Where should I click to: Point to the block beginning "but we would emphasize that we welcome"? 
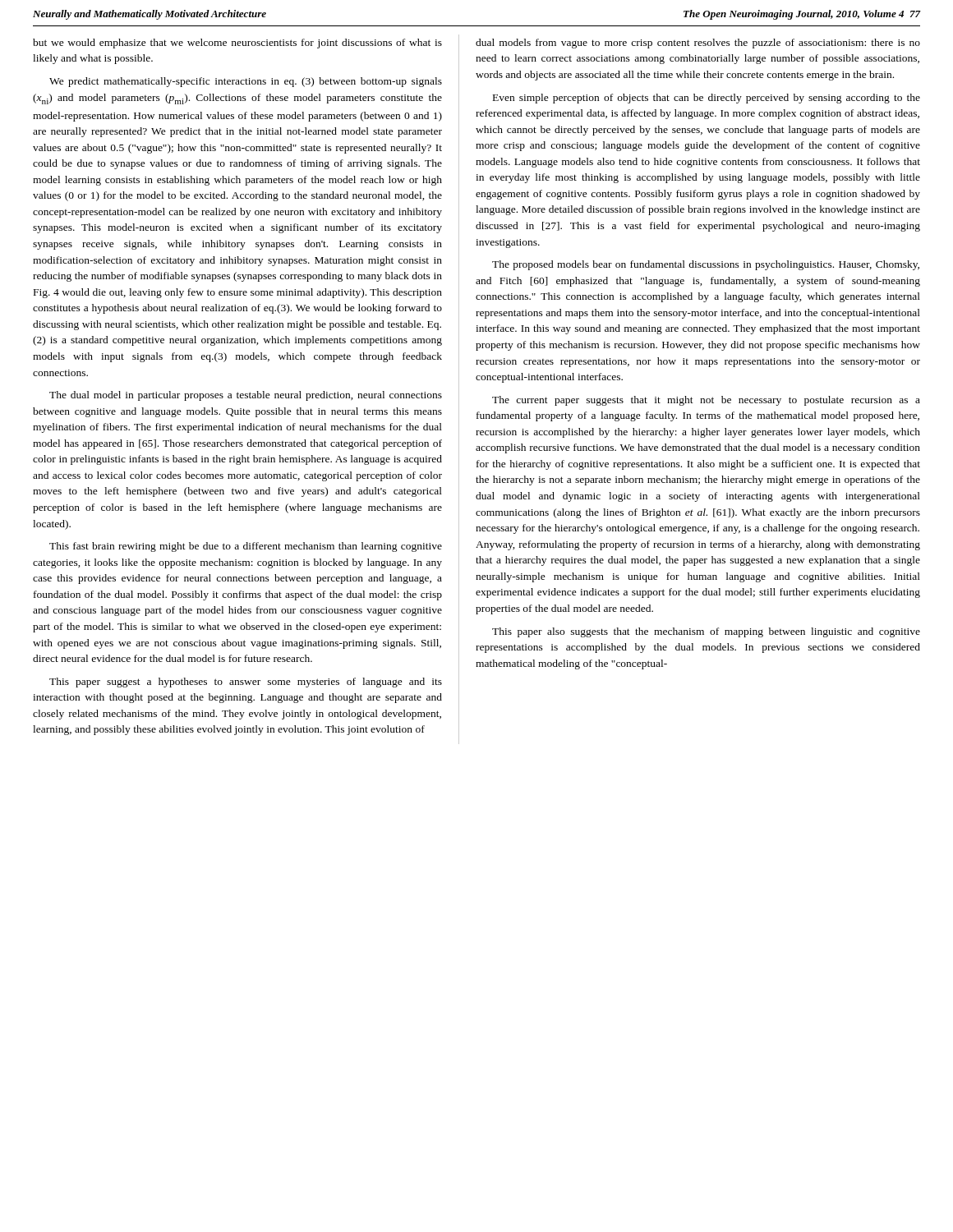tap(237, 50)
